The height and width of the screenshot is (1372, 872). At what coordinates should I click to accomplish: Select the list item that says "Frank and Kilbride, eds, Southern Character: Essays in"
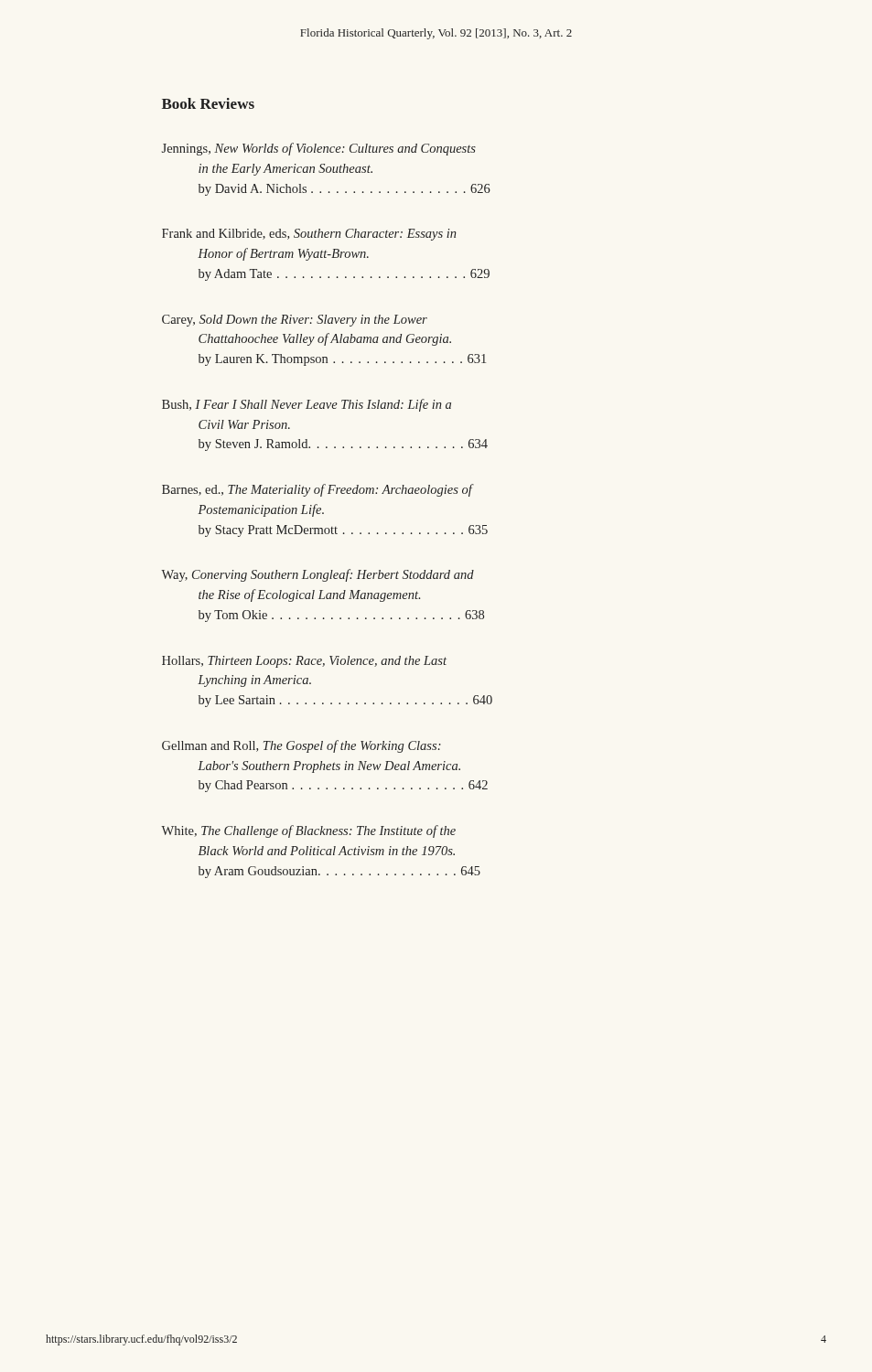[309, 235]
